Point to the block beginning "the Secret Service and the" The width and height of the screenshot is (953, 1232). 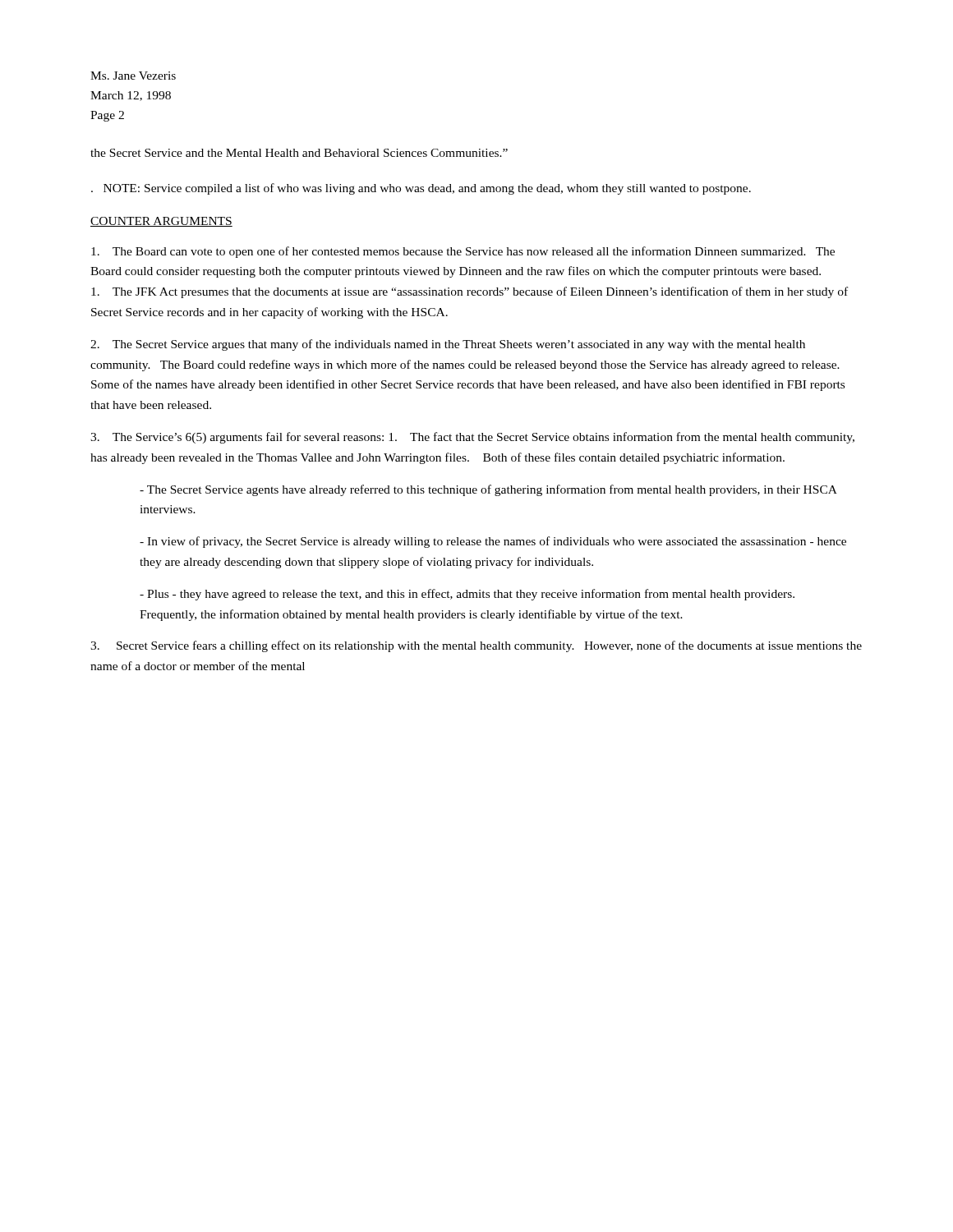pyautogui.click(x=299, y=152)
